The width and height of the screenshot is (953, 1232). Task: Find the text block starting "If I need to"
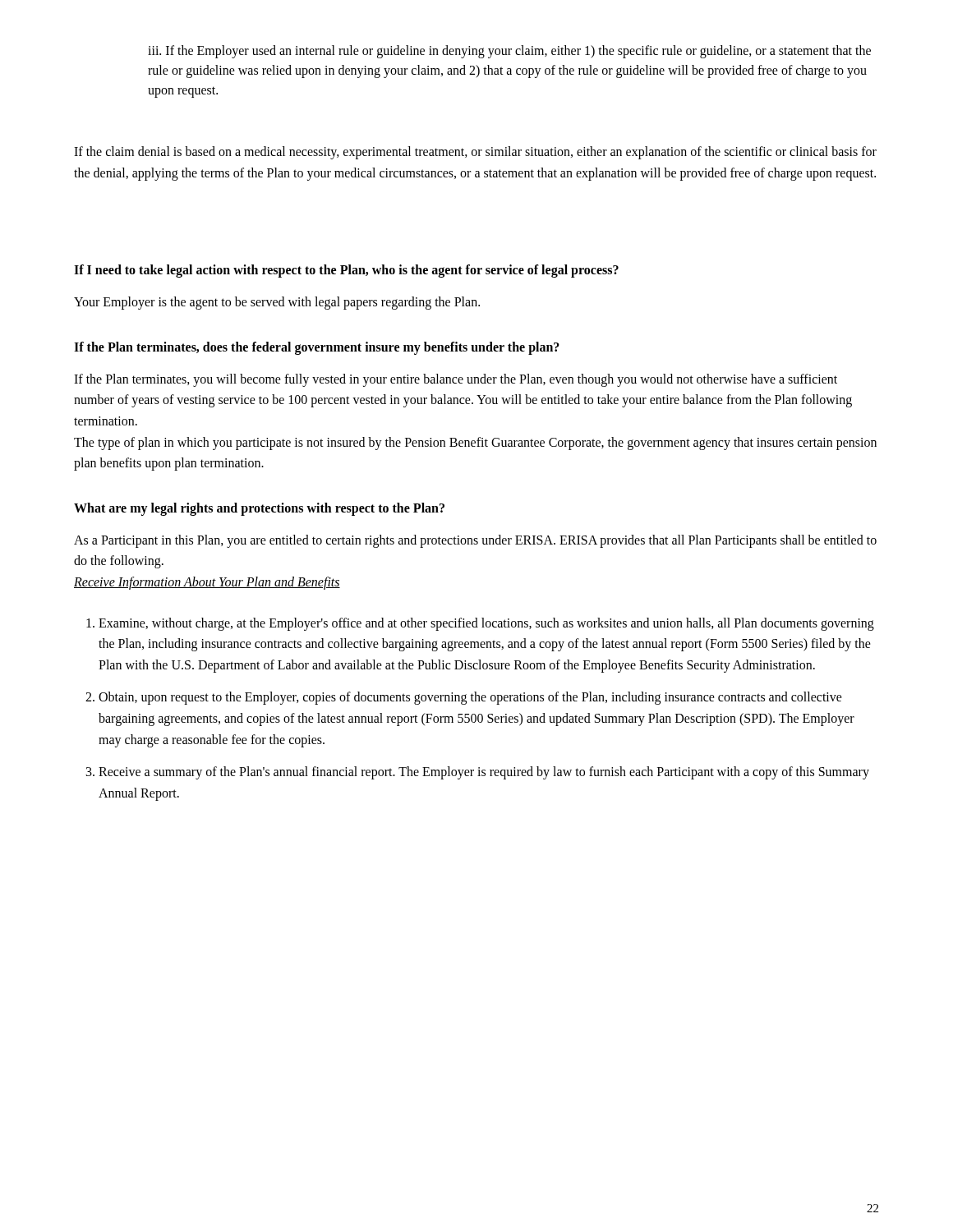pos(346,270)
